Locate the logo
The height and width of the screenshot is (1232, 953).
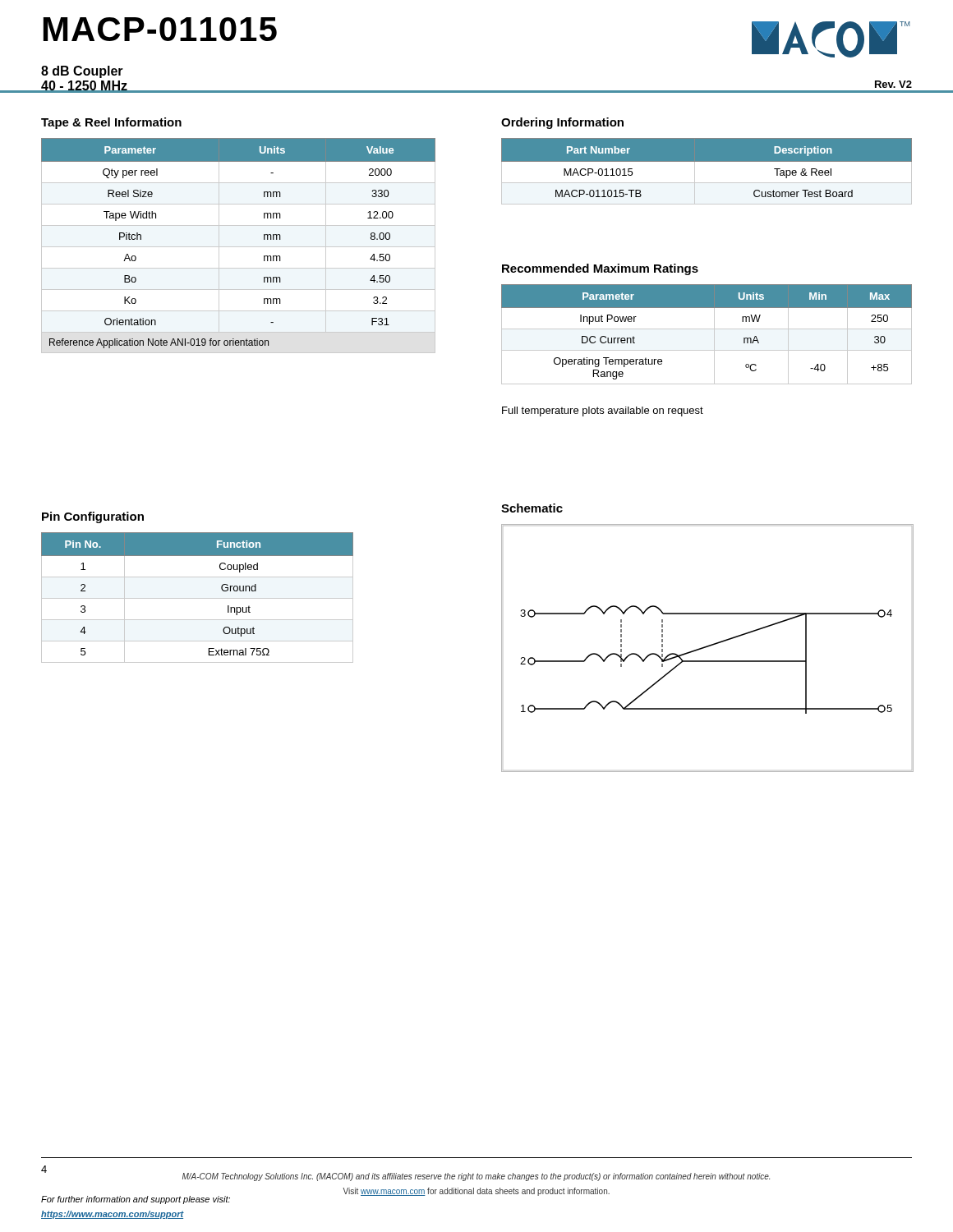(x=830, y=39)
